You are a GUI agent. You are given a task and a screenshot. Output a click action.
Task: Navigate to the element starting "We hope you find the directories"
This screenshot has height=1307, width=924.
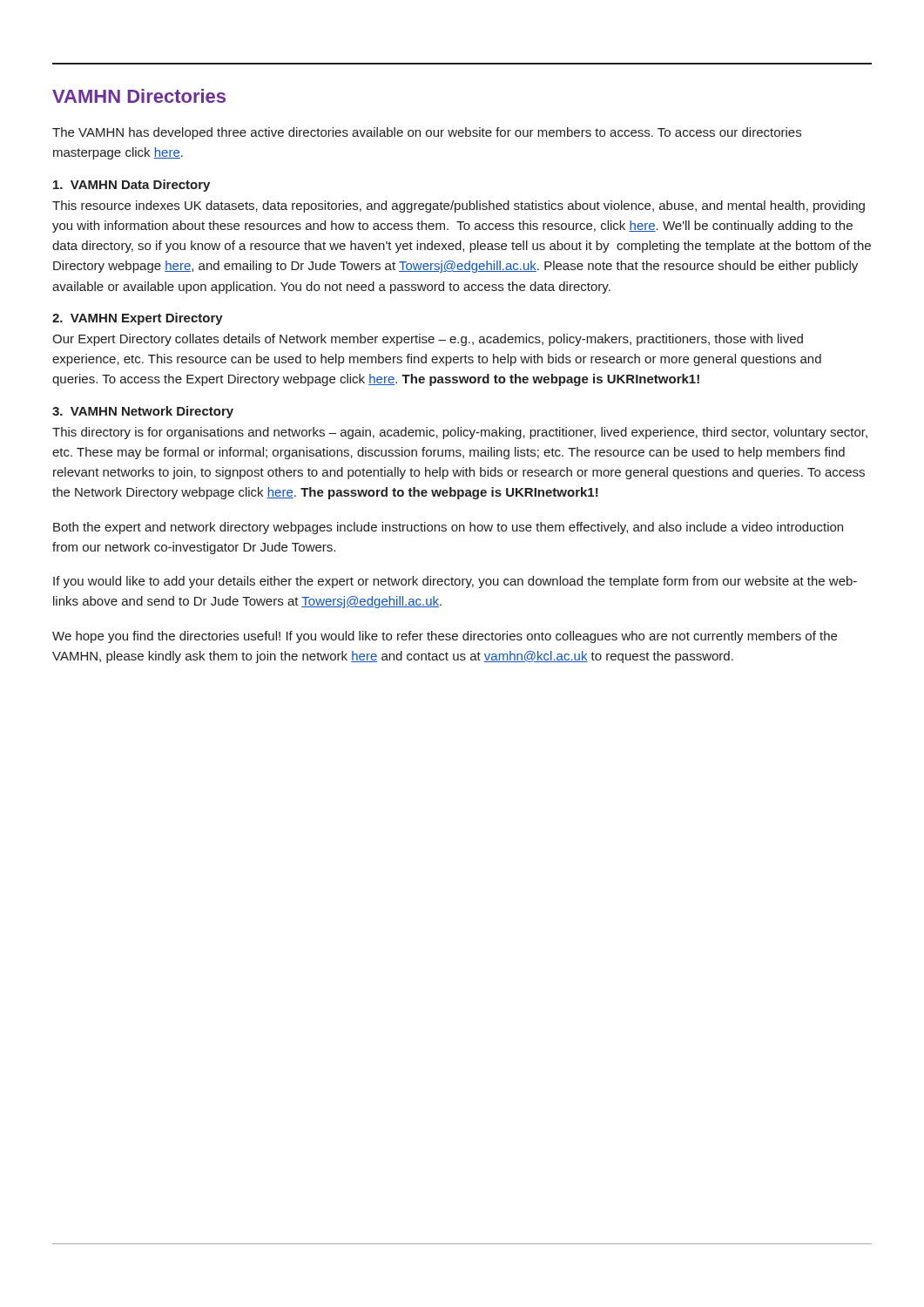click(x=445, y=645)
